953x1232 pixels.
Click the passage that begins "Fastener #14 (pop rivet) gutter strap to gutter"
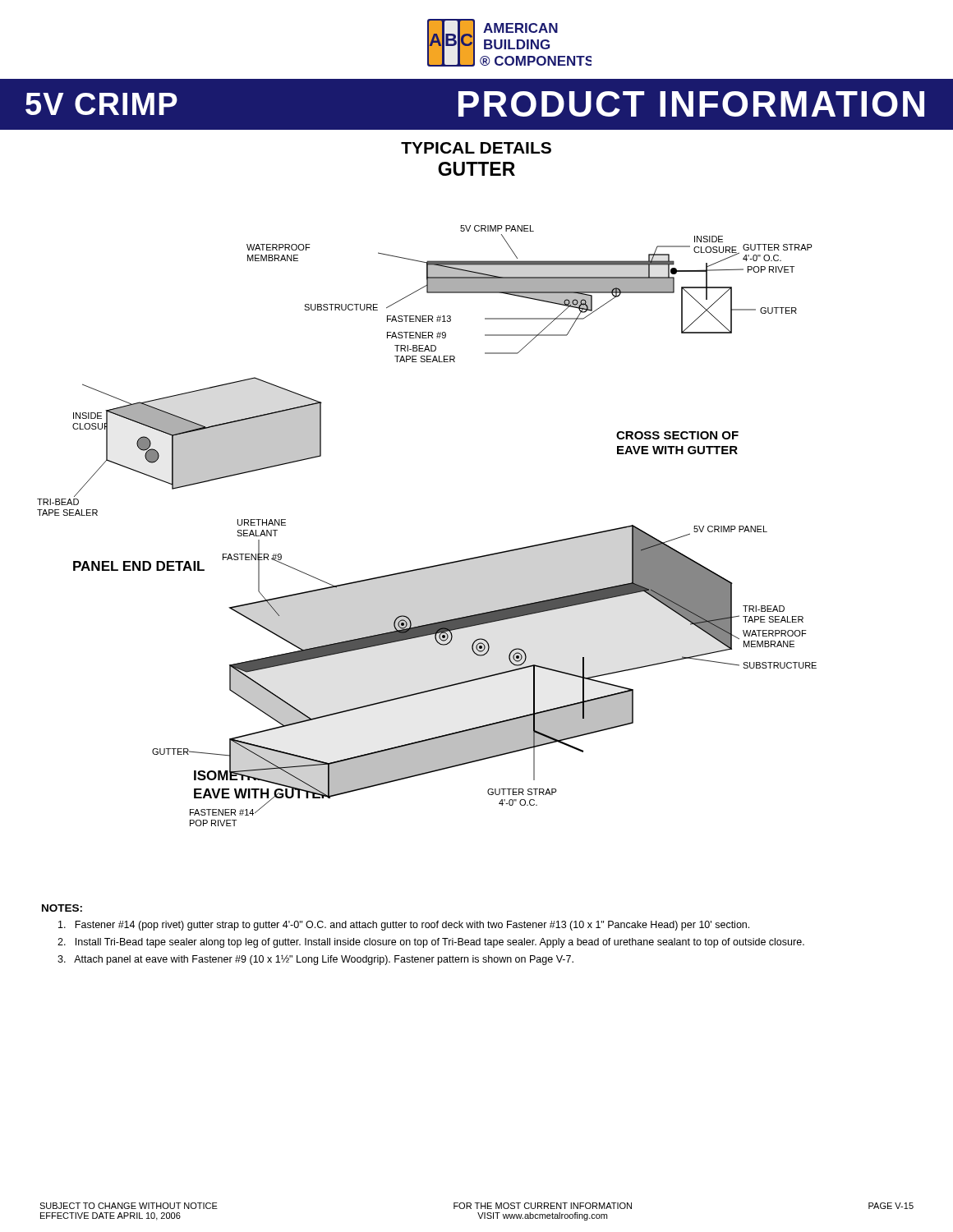[404, 925]
